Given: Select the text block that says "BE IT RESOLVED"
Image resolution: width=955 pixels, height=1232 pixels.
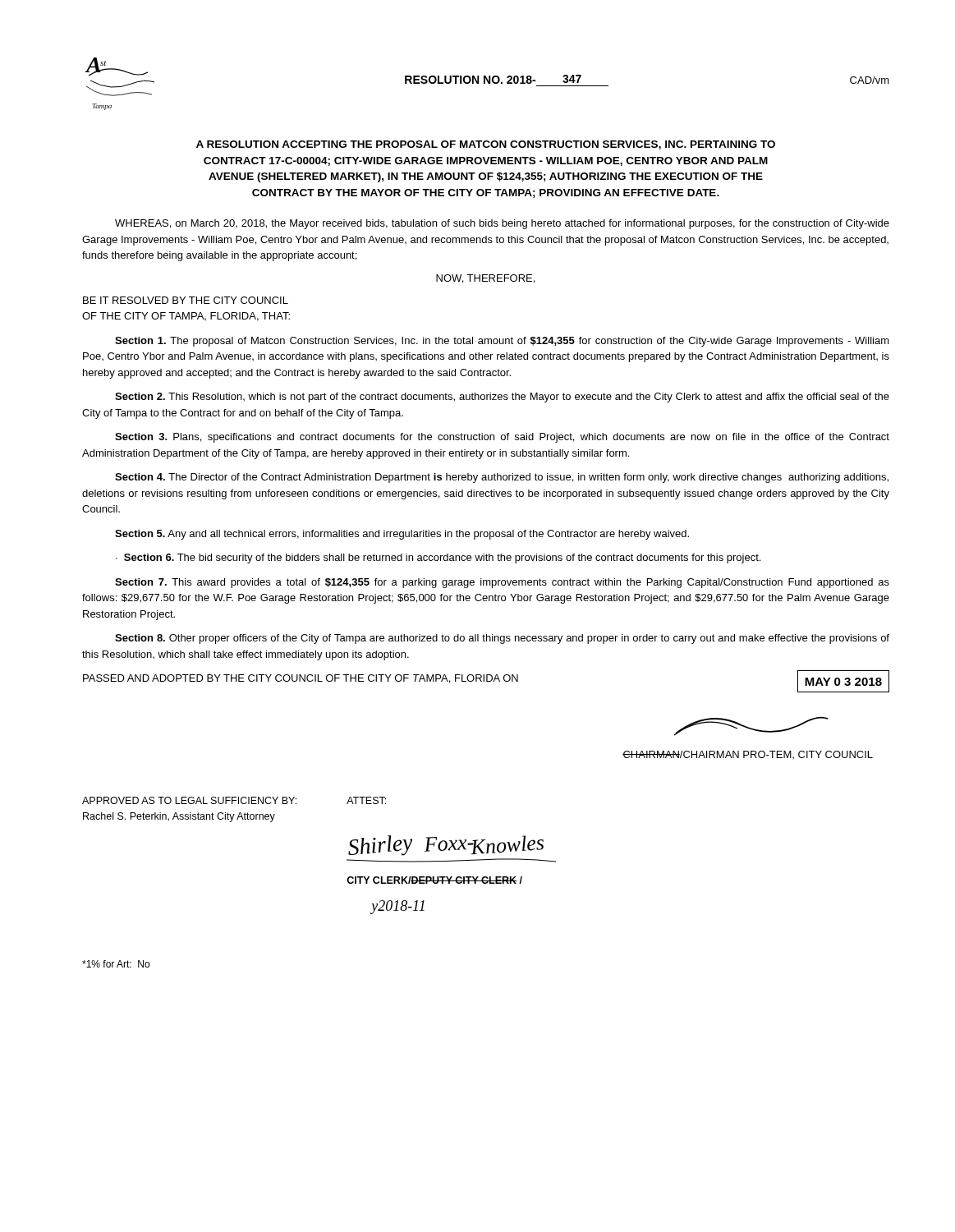Looking at the screenshot, I should [x=186, y=308].
